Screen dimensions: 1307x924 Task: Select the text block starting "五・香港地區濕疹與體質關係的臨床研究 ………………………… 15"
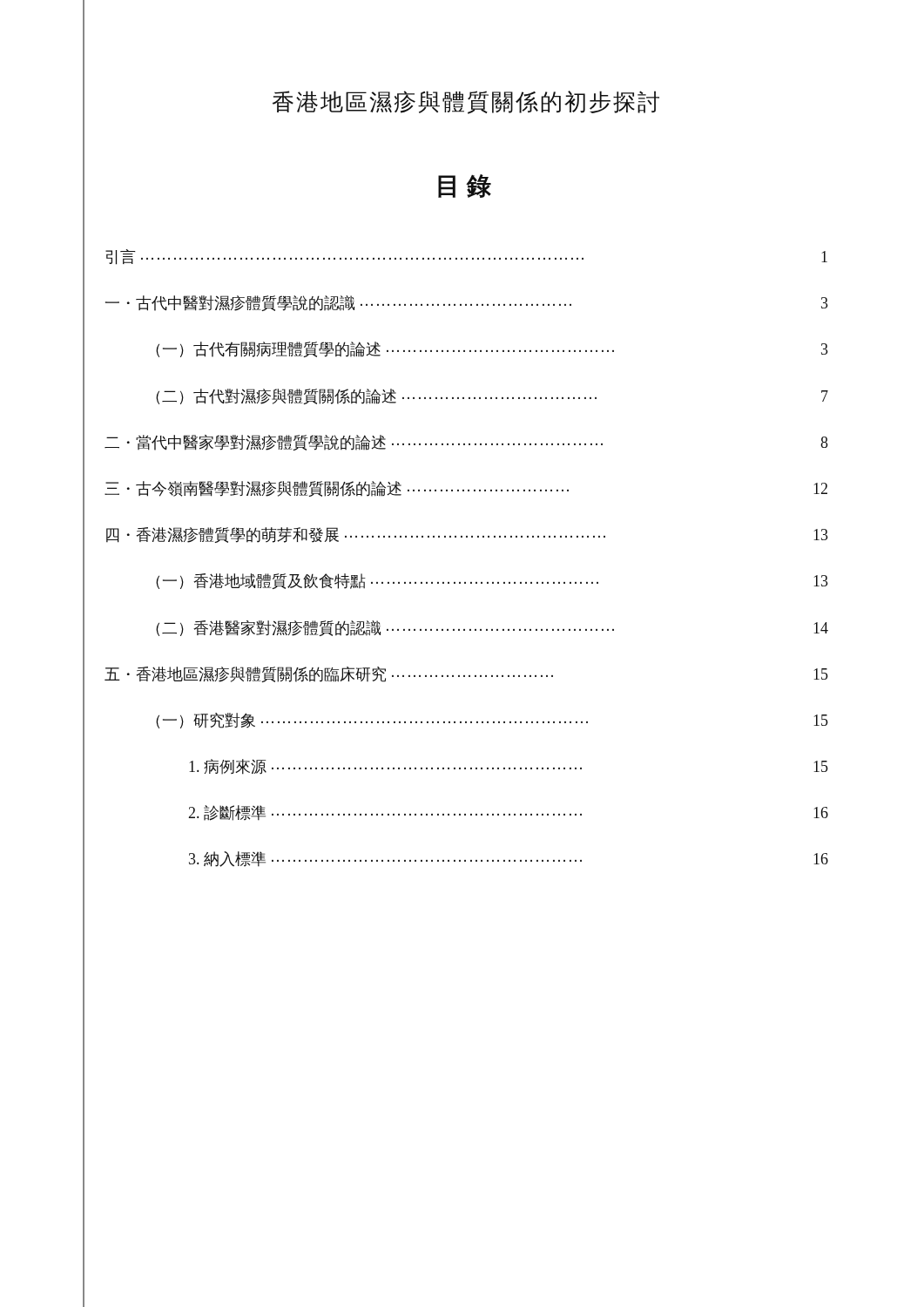(466, 675)
